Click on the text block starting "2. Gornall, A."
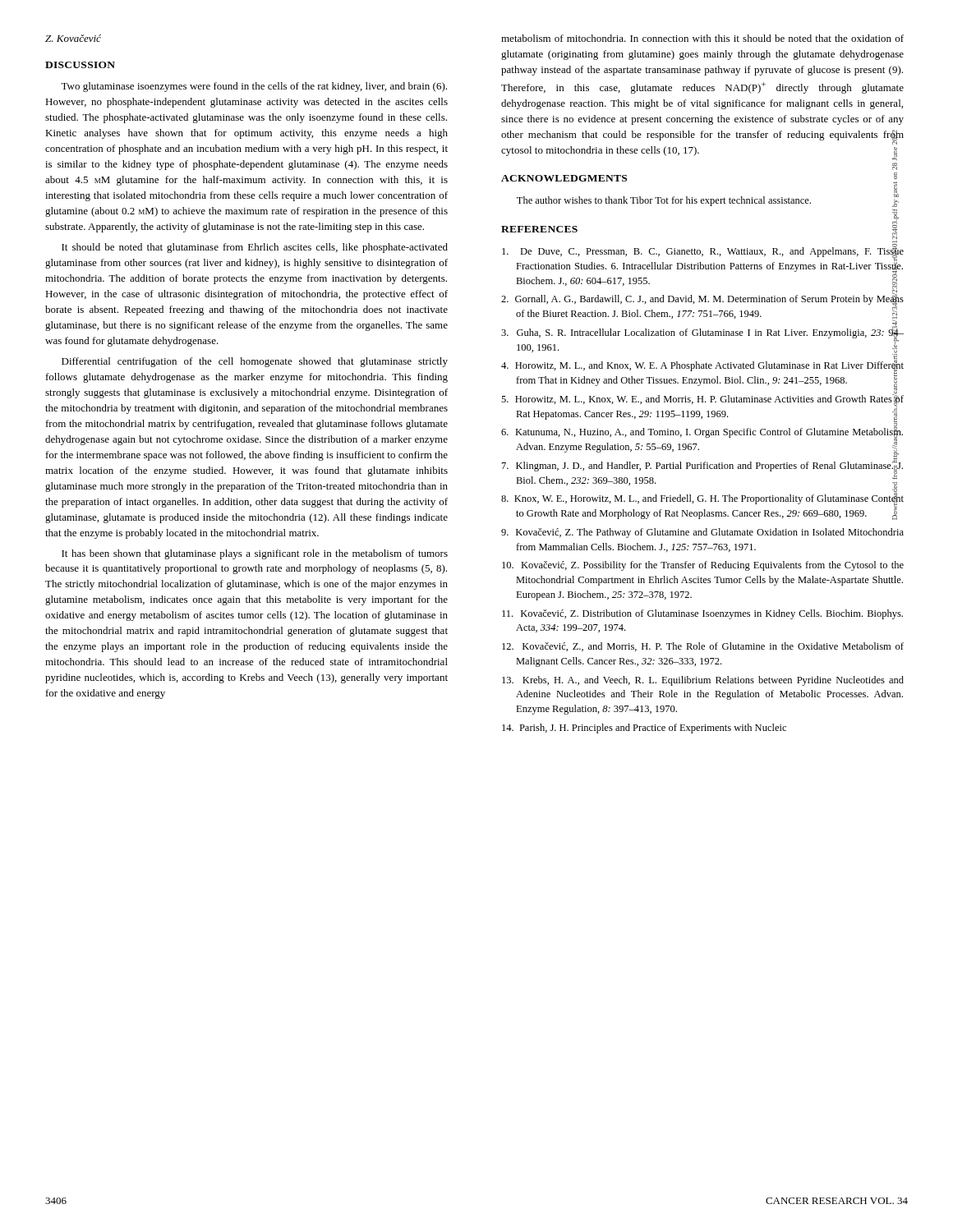The width and height of the screenshot is (953, 1232). (702, 307)
